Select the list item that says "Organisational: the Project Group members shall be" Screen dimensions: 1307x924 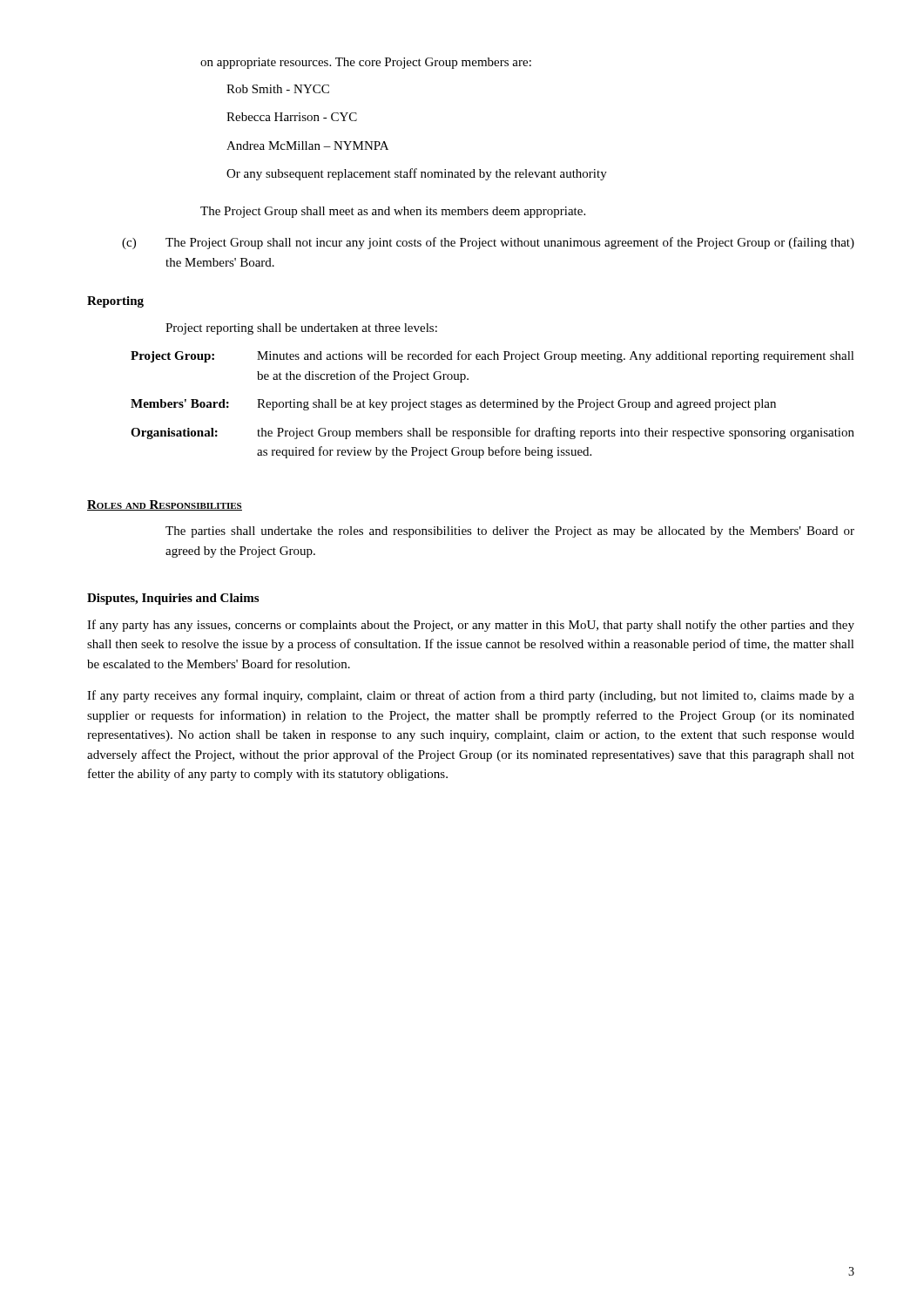coord(492,442)
